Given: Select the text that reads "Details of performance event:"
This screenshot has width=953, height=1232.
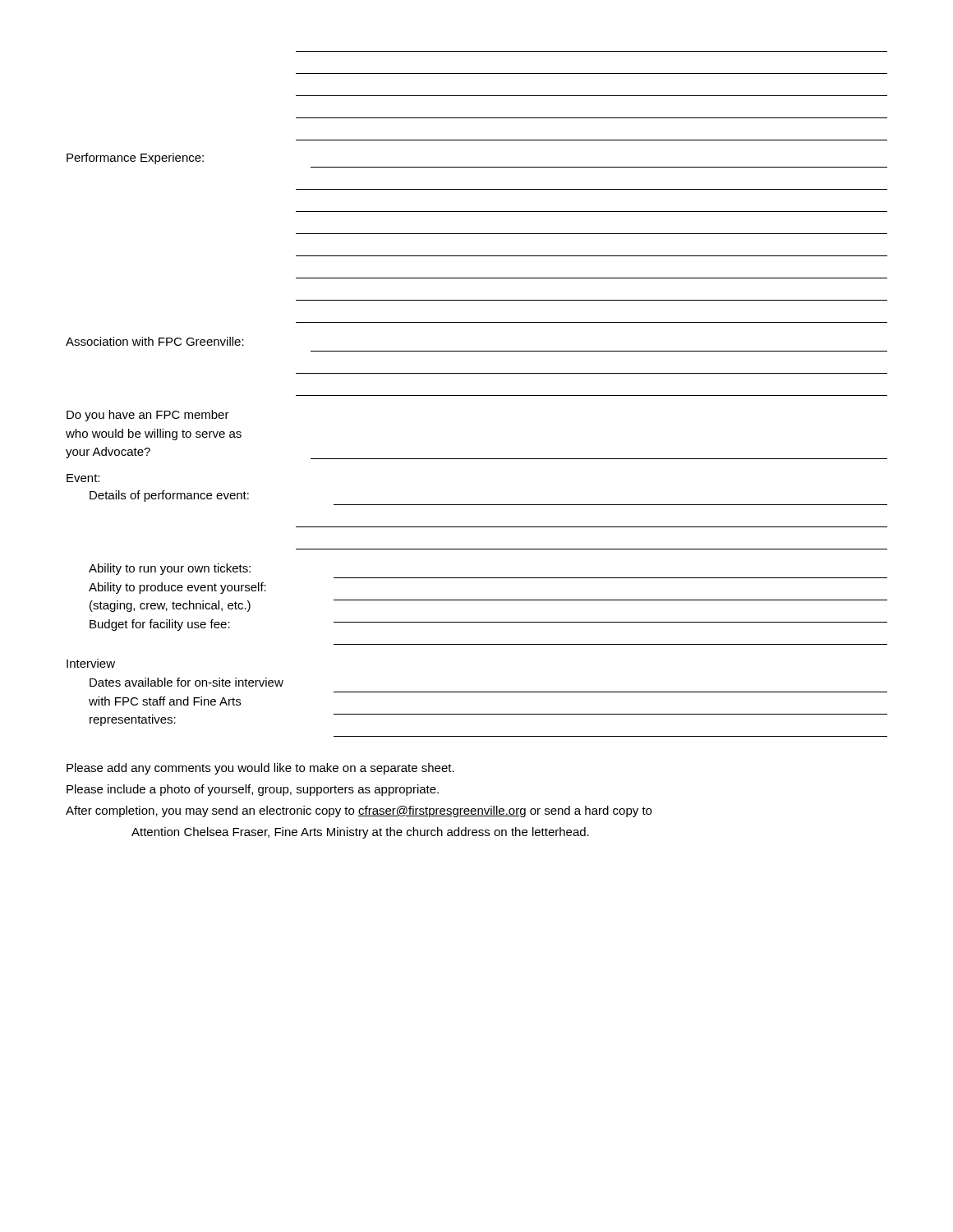Looking at the screenshot, I should pos(488,497).
